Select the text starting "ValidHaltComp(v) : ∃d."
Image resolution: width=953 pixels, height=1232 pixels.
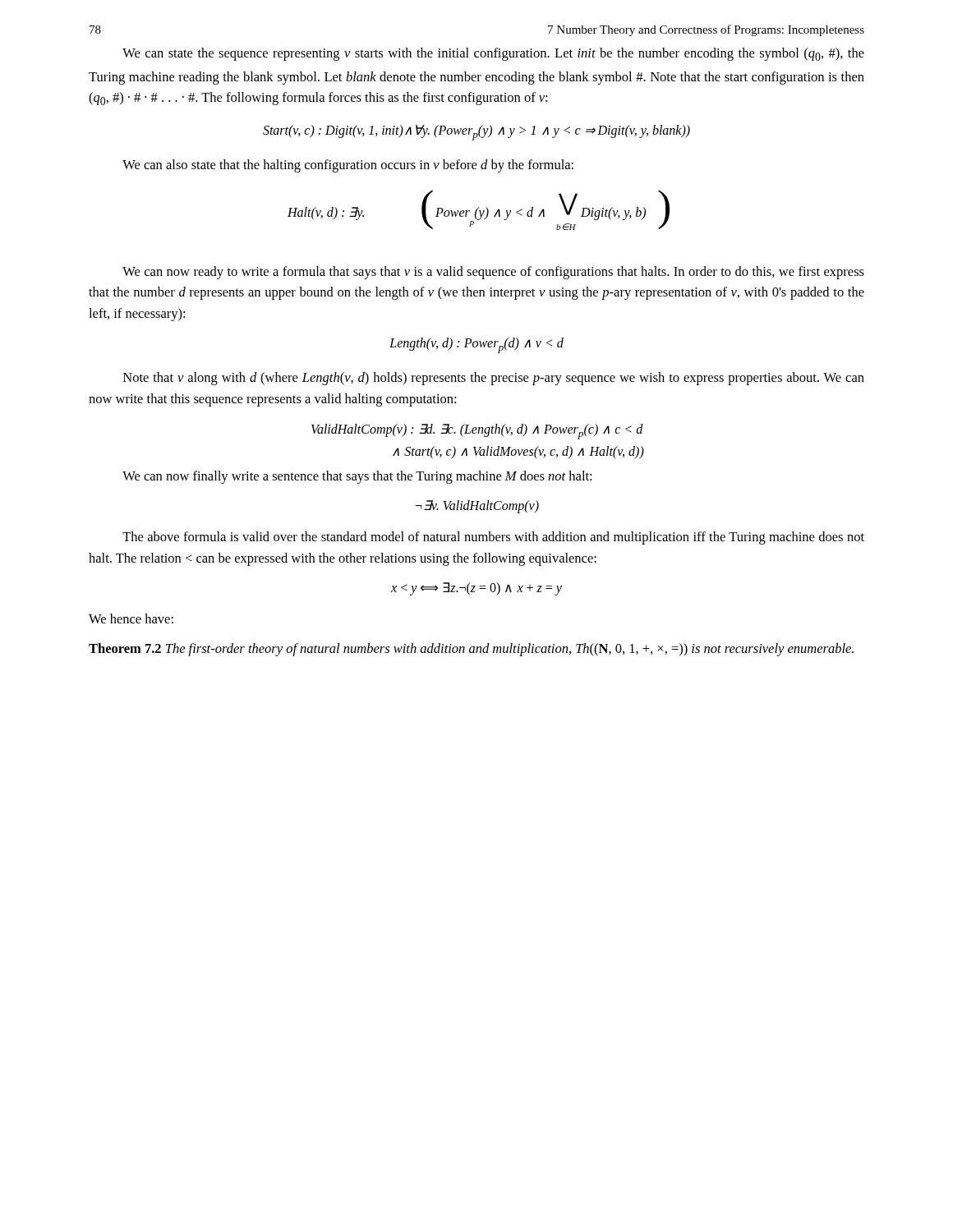click(476, 440)
